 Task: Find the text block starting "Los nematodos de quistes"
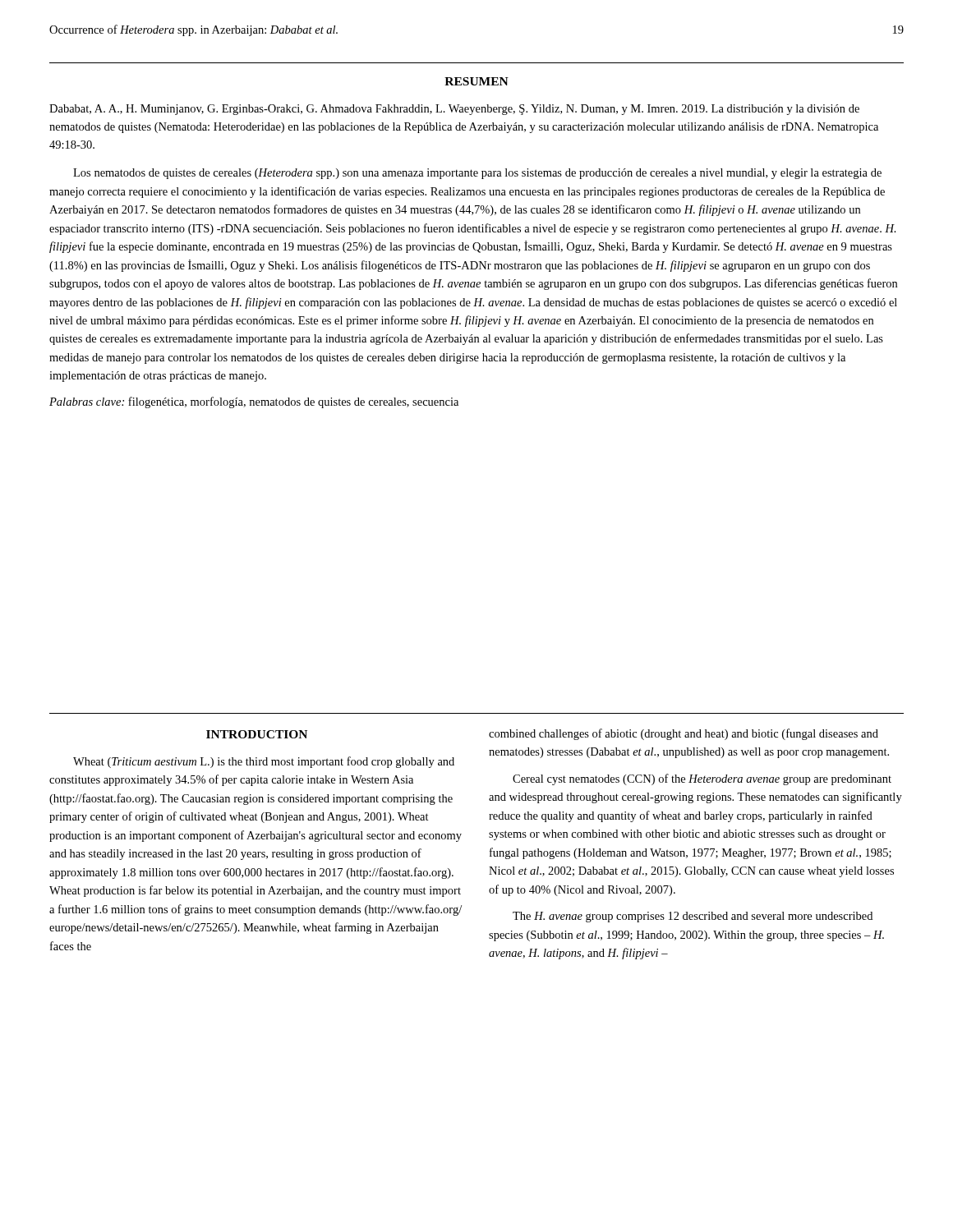474,274
